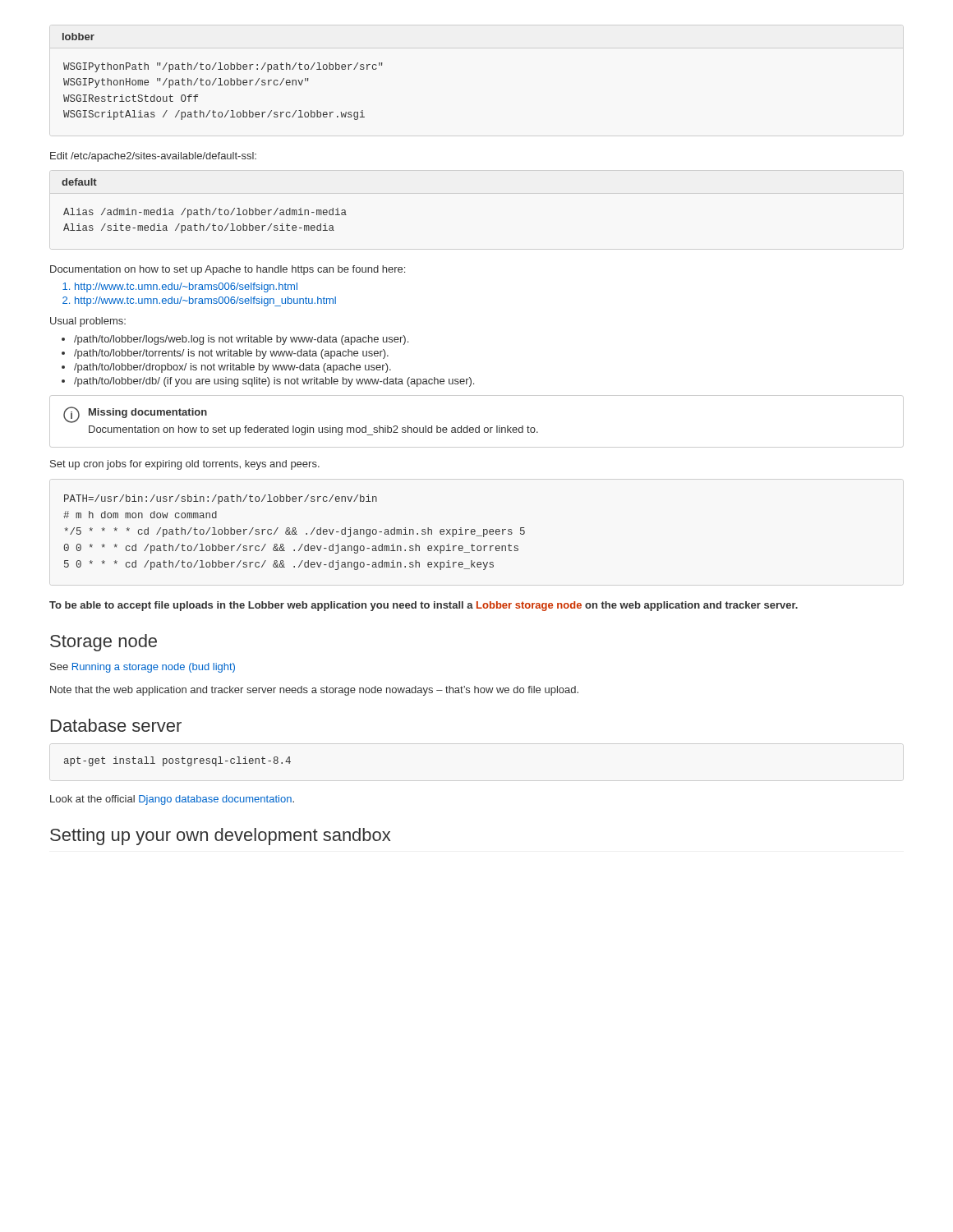Click on the text starting "/path/to/lobber/logs/web.log is not writable by www-data (apache user)."
This screenshot has width=953, height=1232.
click(x=242, y=339)
